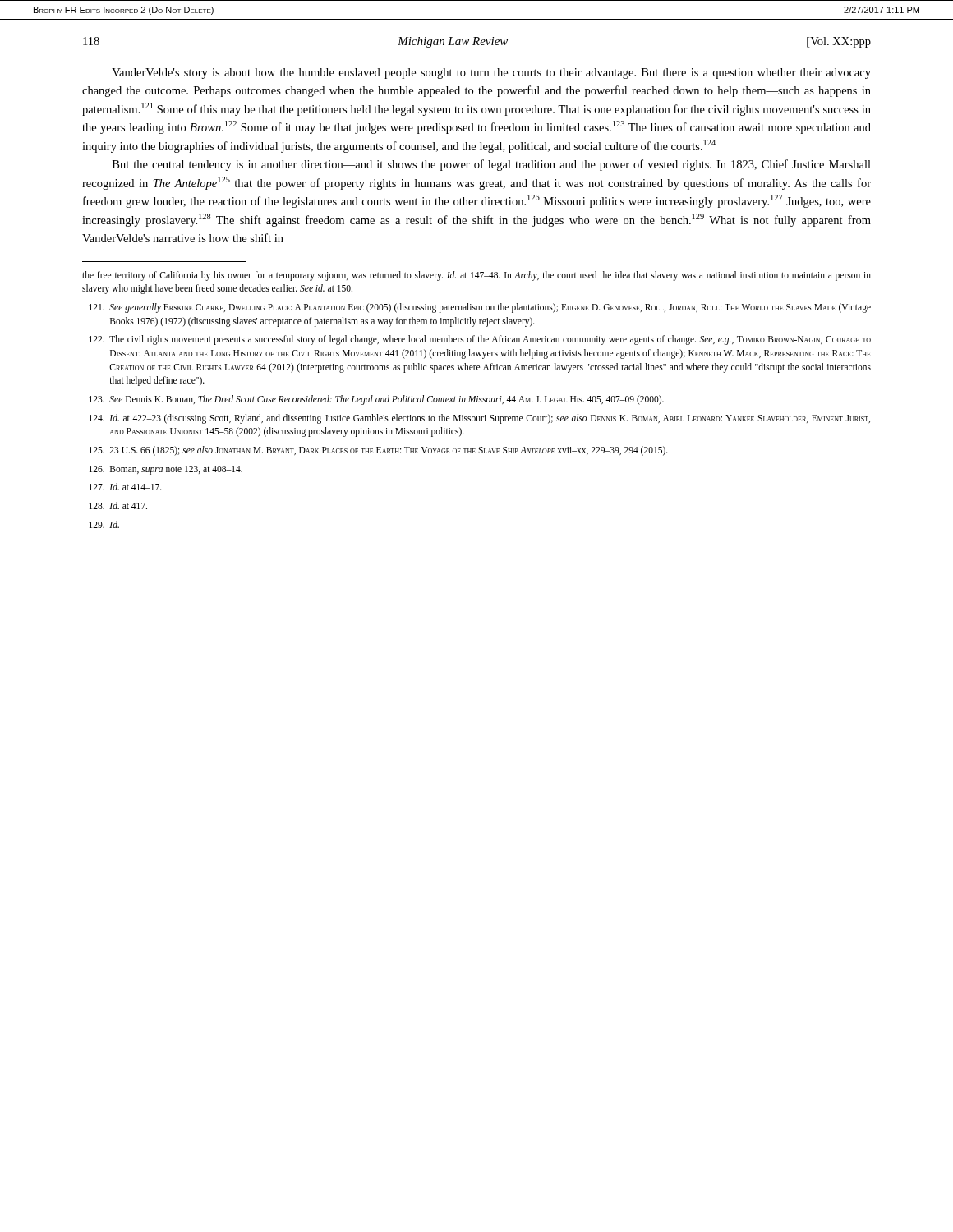Image resolution: width=953 pixels, height=1232 pixels.
Task: Click the passage that begins "See Dennis K. Boman, The"
Action: pos(476,399)
